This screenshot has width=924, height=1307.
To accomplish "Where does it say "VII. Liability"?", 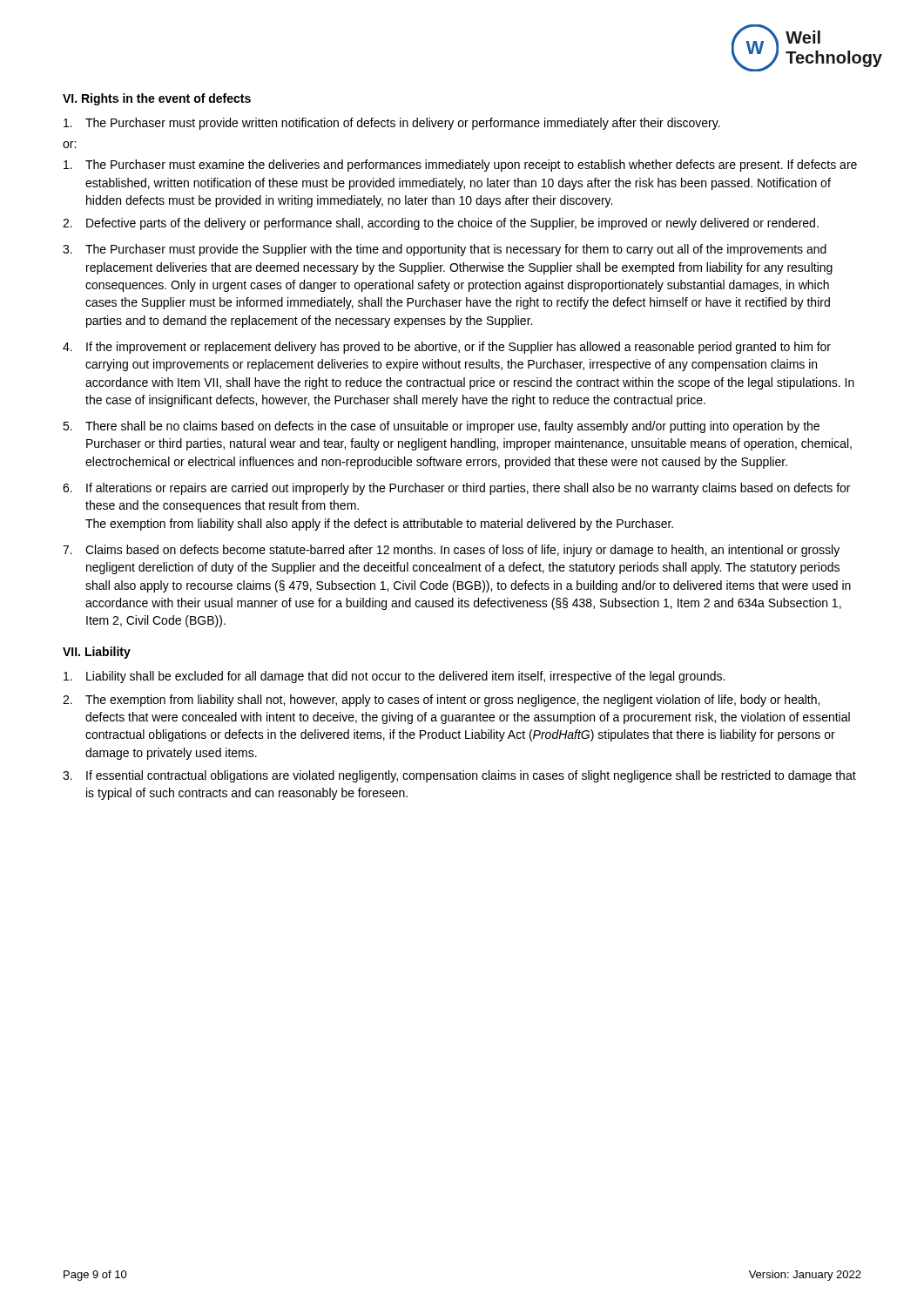I will click(97, 652).
